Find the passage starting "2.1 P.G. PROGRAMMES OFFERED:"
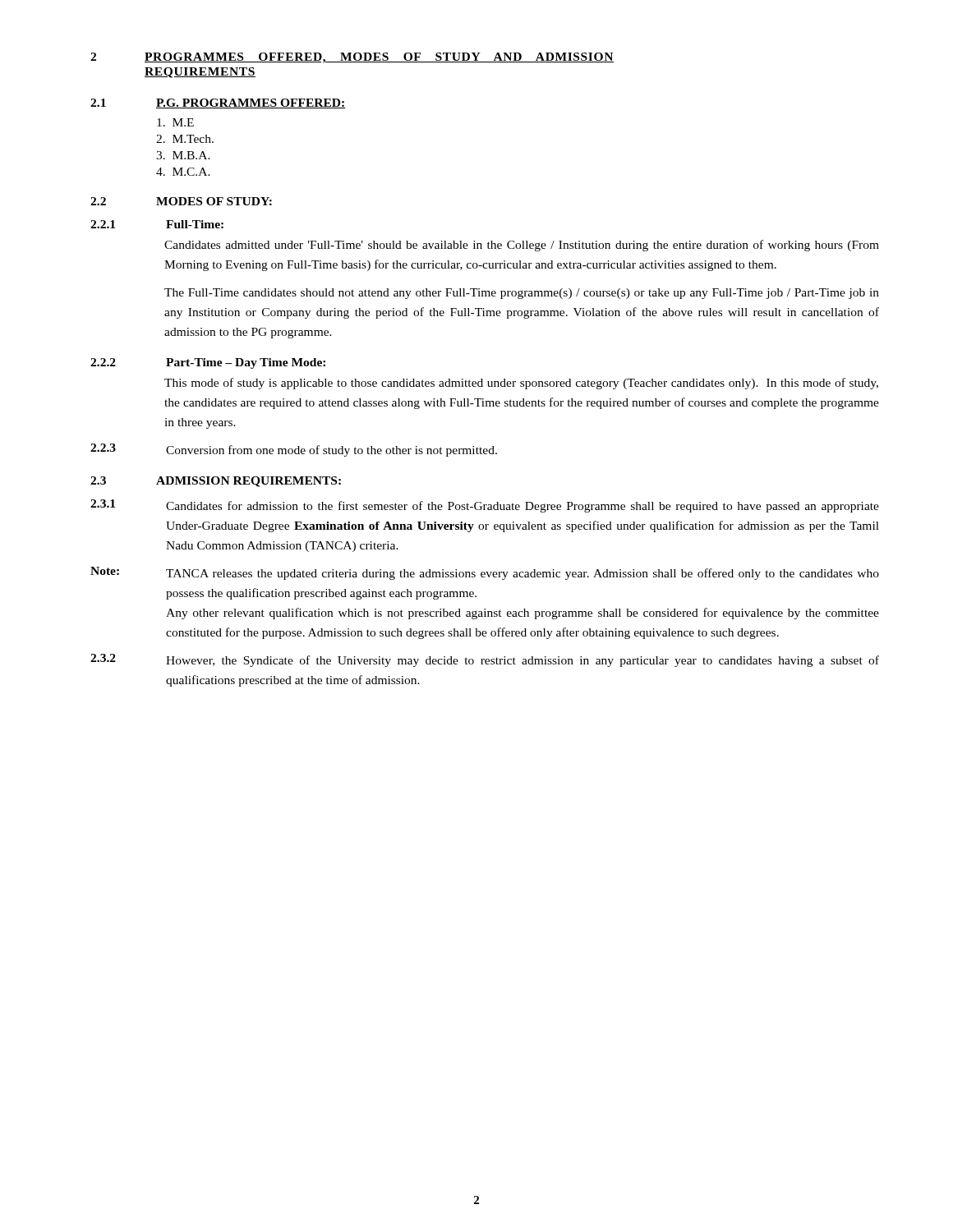The height and width of the screenshot is (1232, 953). pos(218,103)
